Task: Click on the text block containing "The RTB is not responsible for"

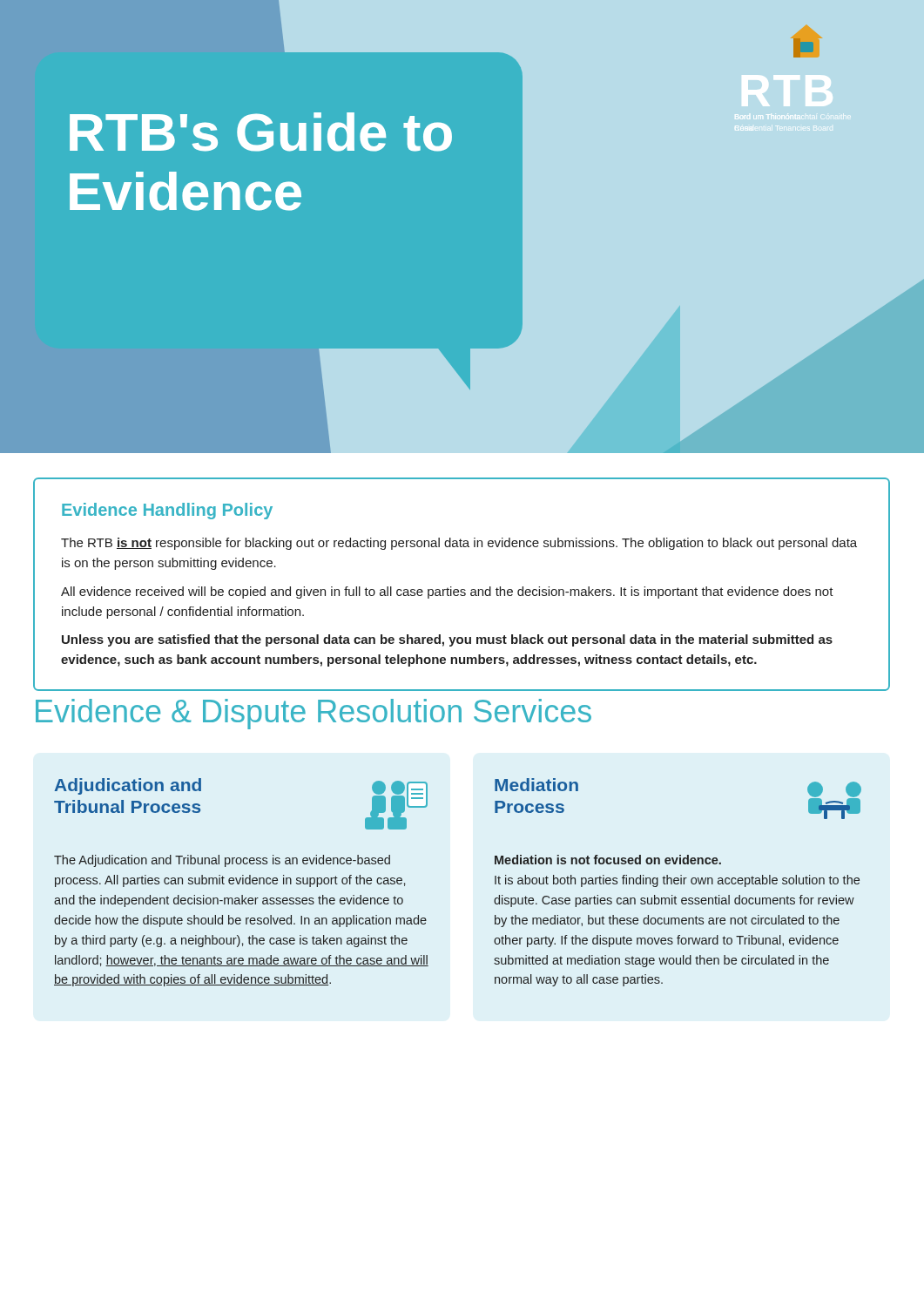Action: pos(459,553)
